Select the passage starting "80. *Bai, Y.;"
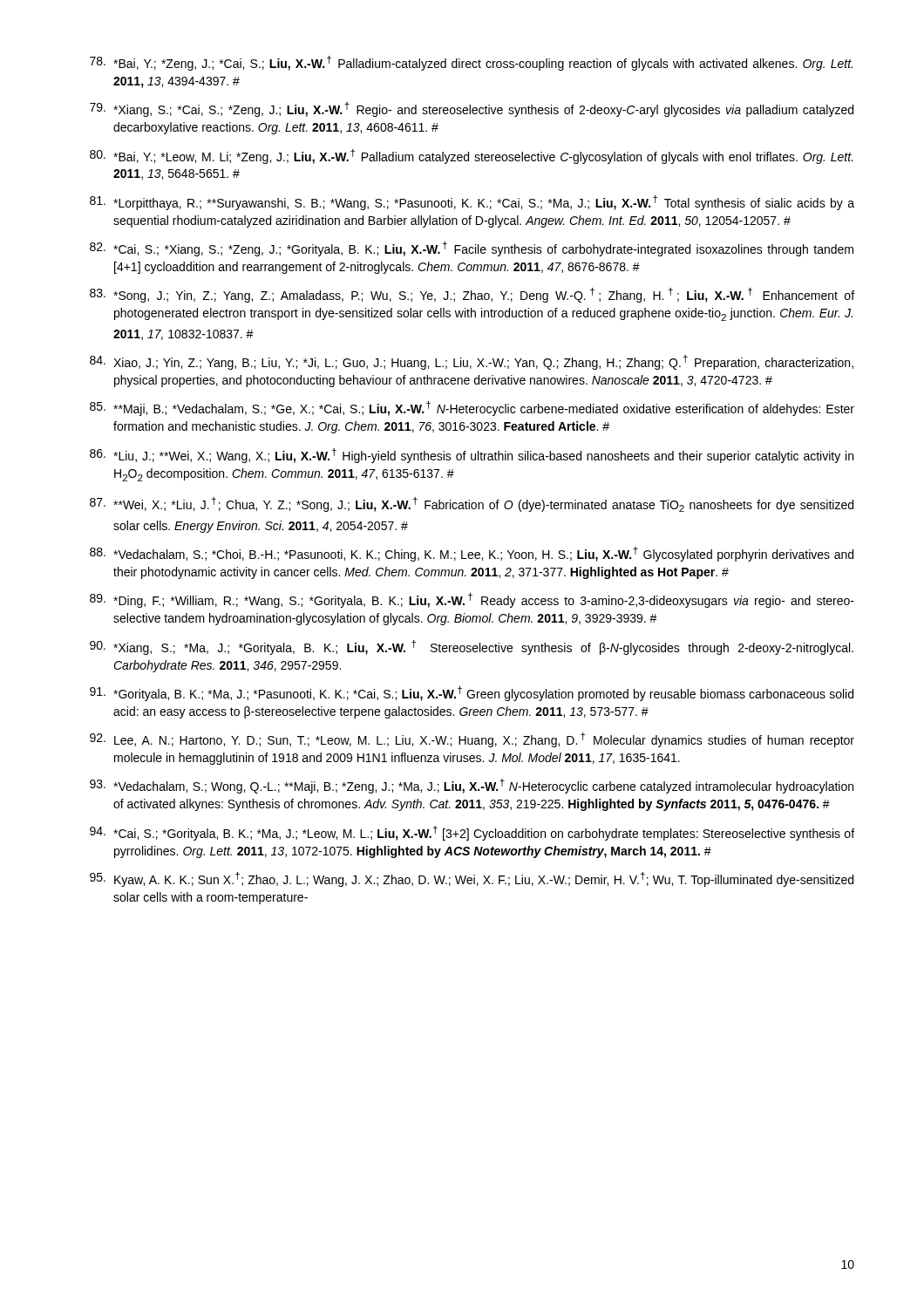924x1308 pixels. (x=462, y=164)
